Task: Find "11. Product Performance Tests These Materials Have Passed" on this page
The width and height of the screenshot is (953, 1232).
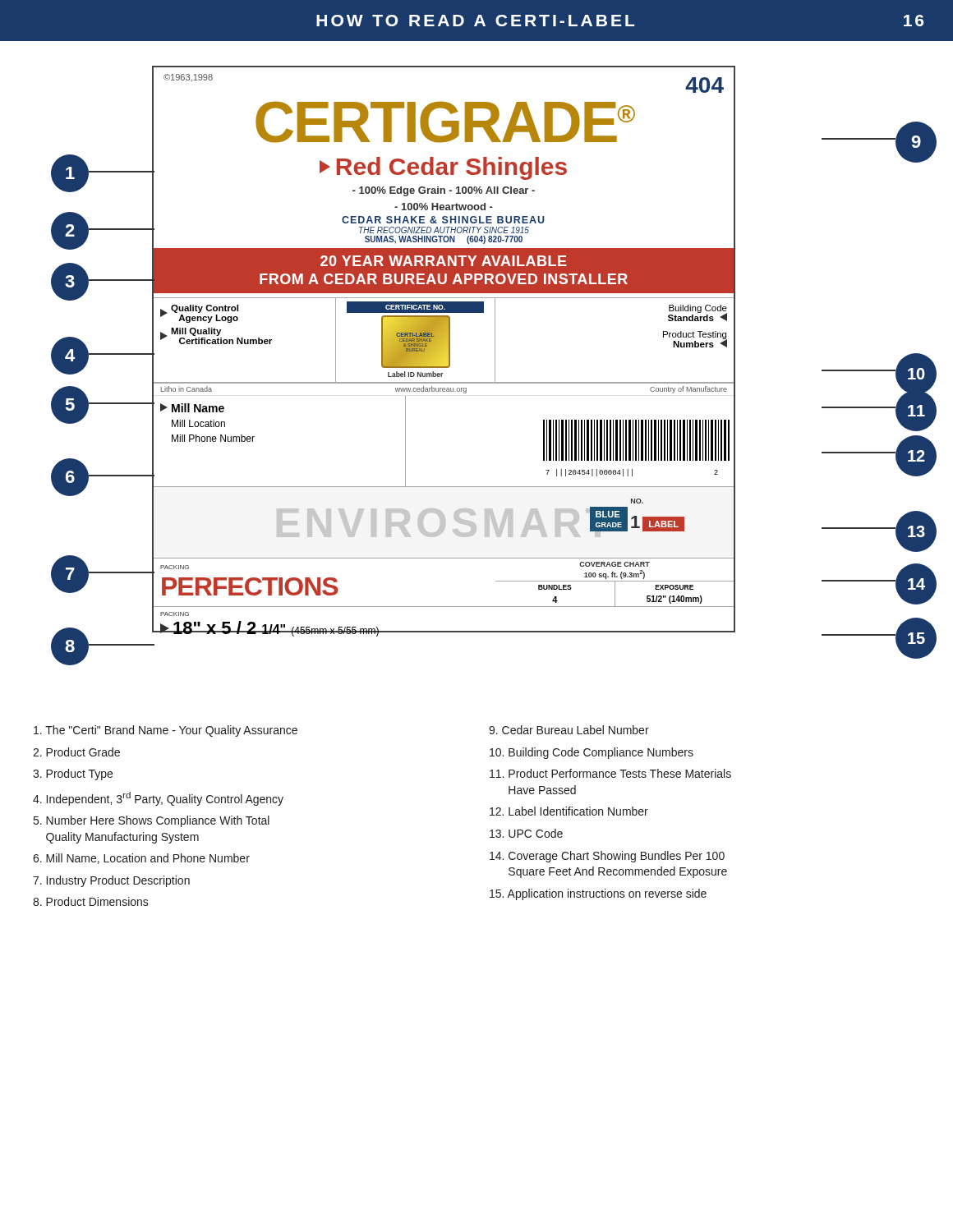Action: (610, 782)
